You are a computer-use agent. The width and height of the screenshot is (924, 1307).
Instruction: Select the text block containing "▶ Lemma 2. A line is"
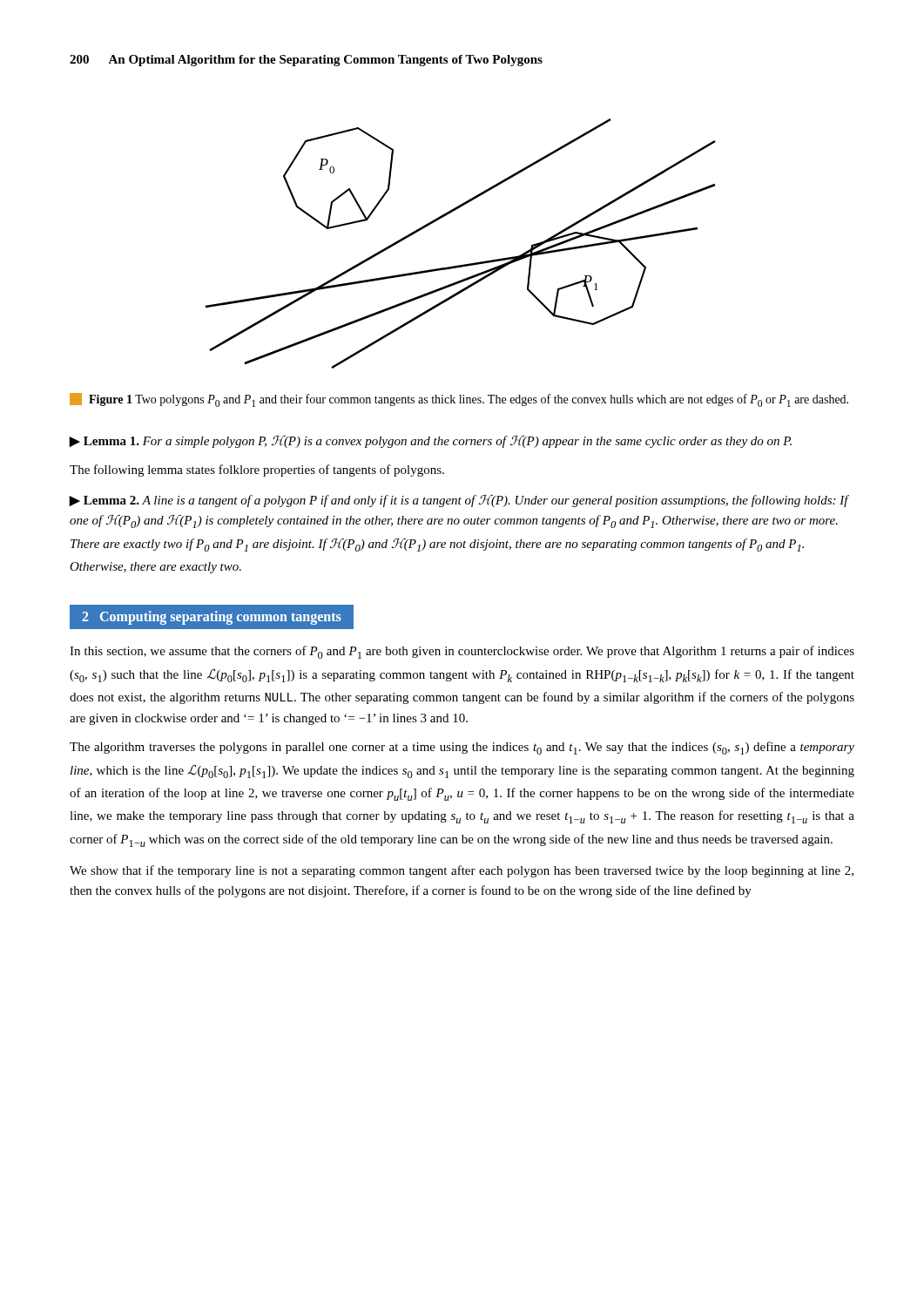(x=462, y=534)
